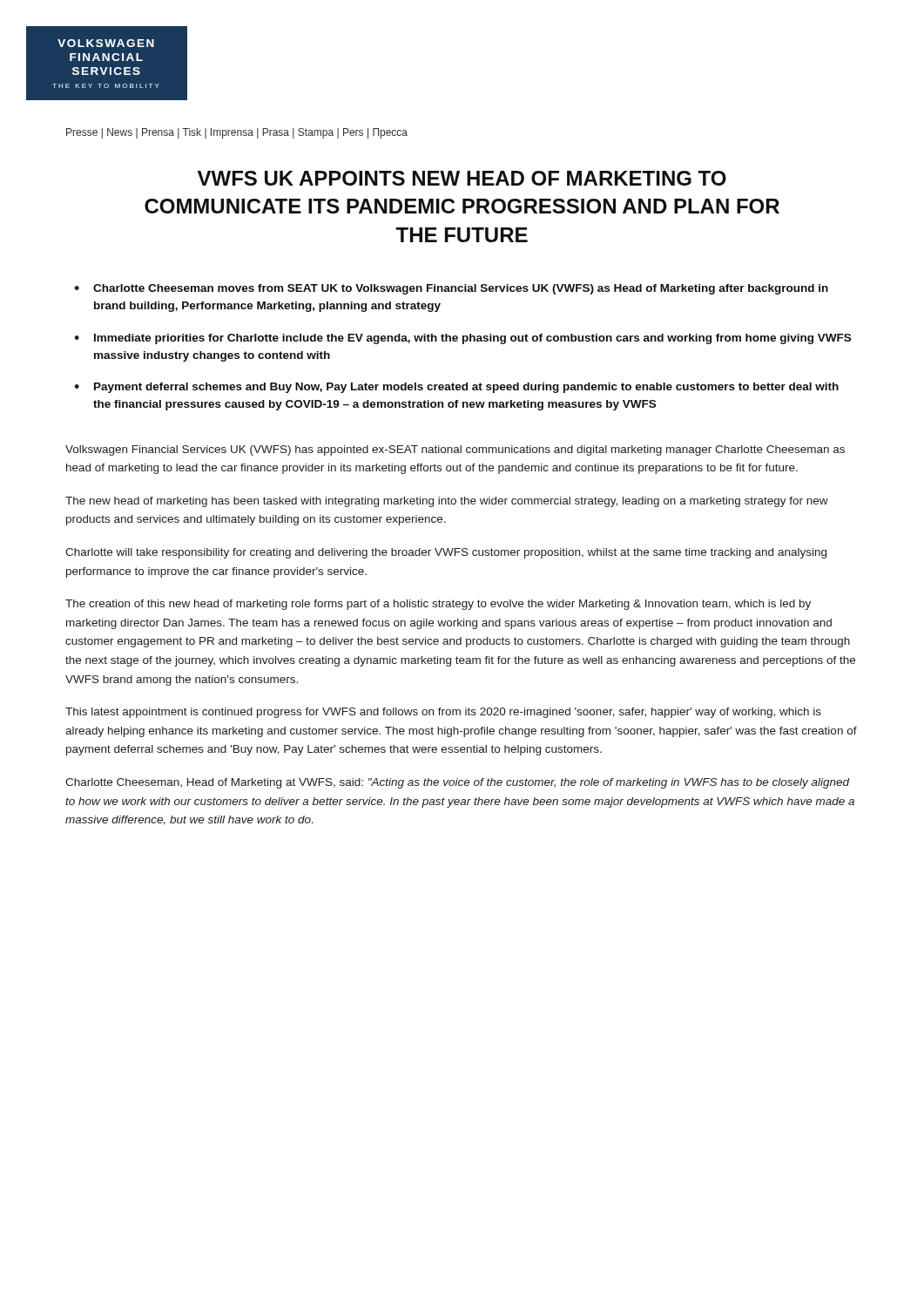
Task: Click on the logo
Action: pyautogui.click(x=107, y=63)
